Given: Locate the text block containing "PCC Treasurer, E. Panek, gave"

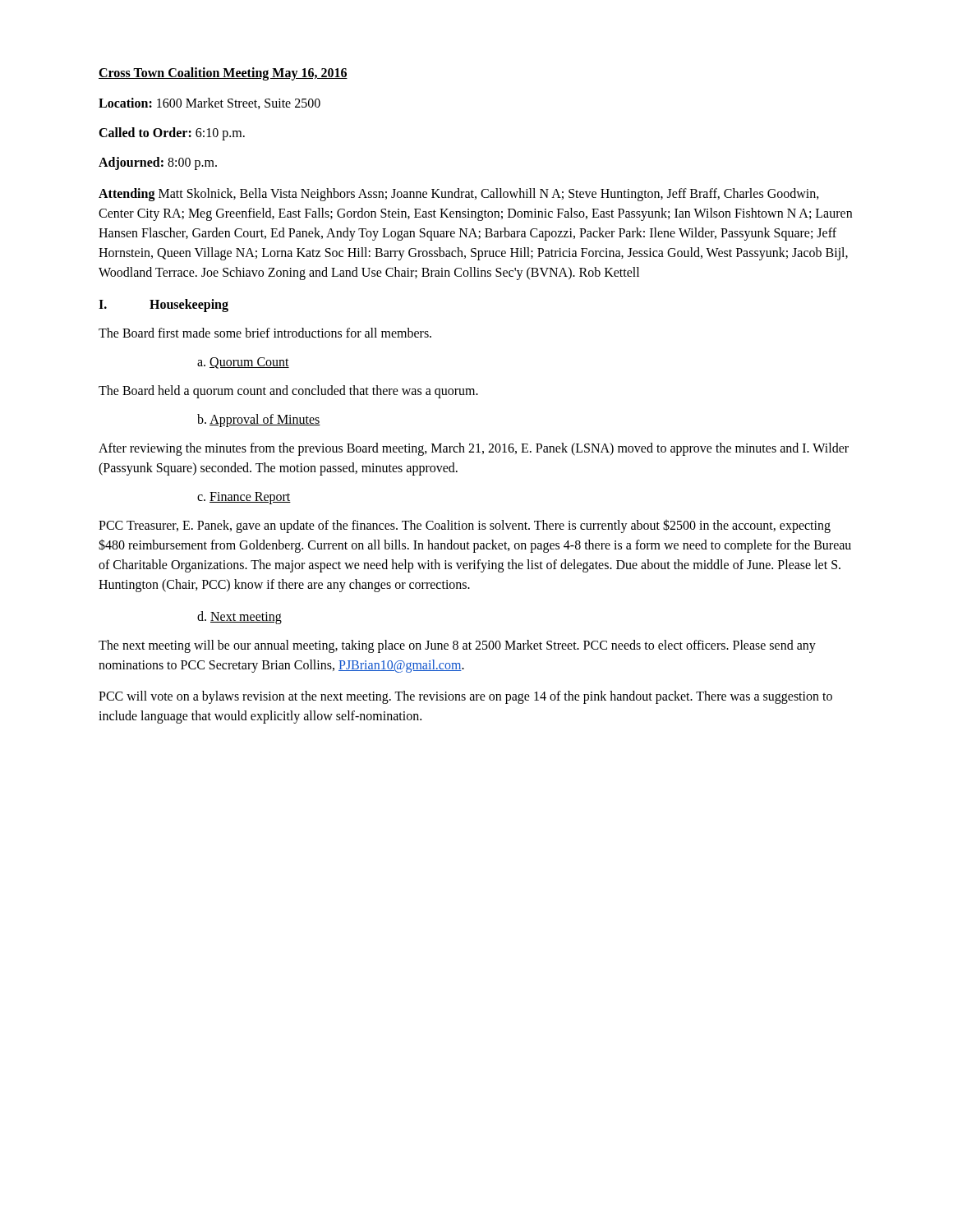Looking at the screenshot, I should click(x=475, y=555).
